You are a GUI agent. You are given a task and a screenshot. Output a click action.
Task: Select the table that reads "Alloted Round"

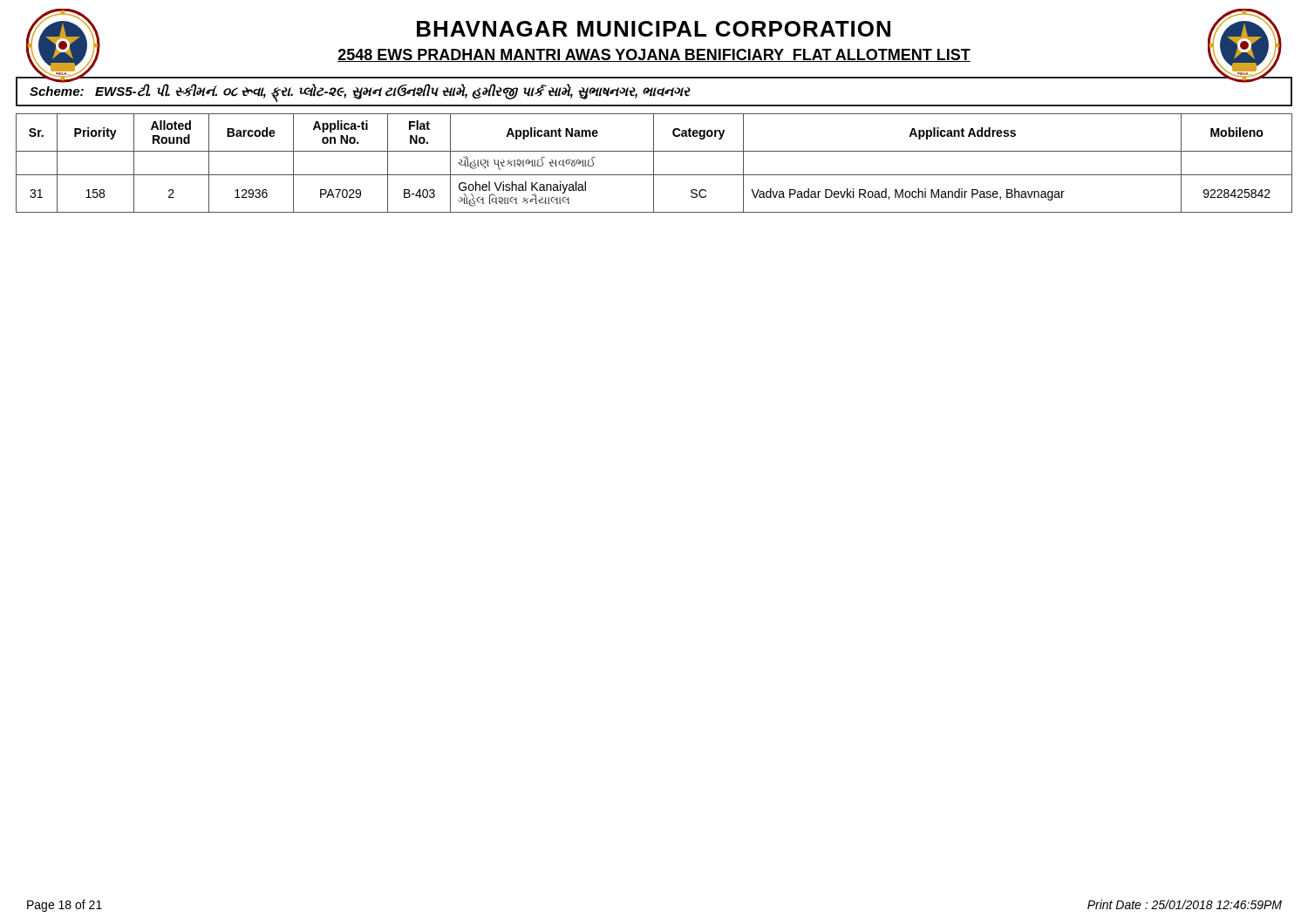[x=654, y=163]
